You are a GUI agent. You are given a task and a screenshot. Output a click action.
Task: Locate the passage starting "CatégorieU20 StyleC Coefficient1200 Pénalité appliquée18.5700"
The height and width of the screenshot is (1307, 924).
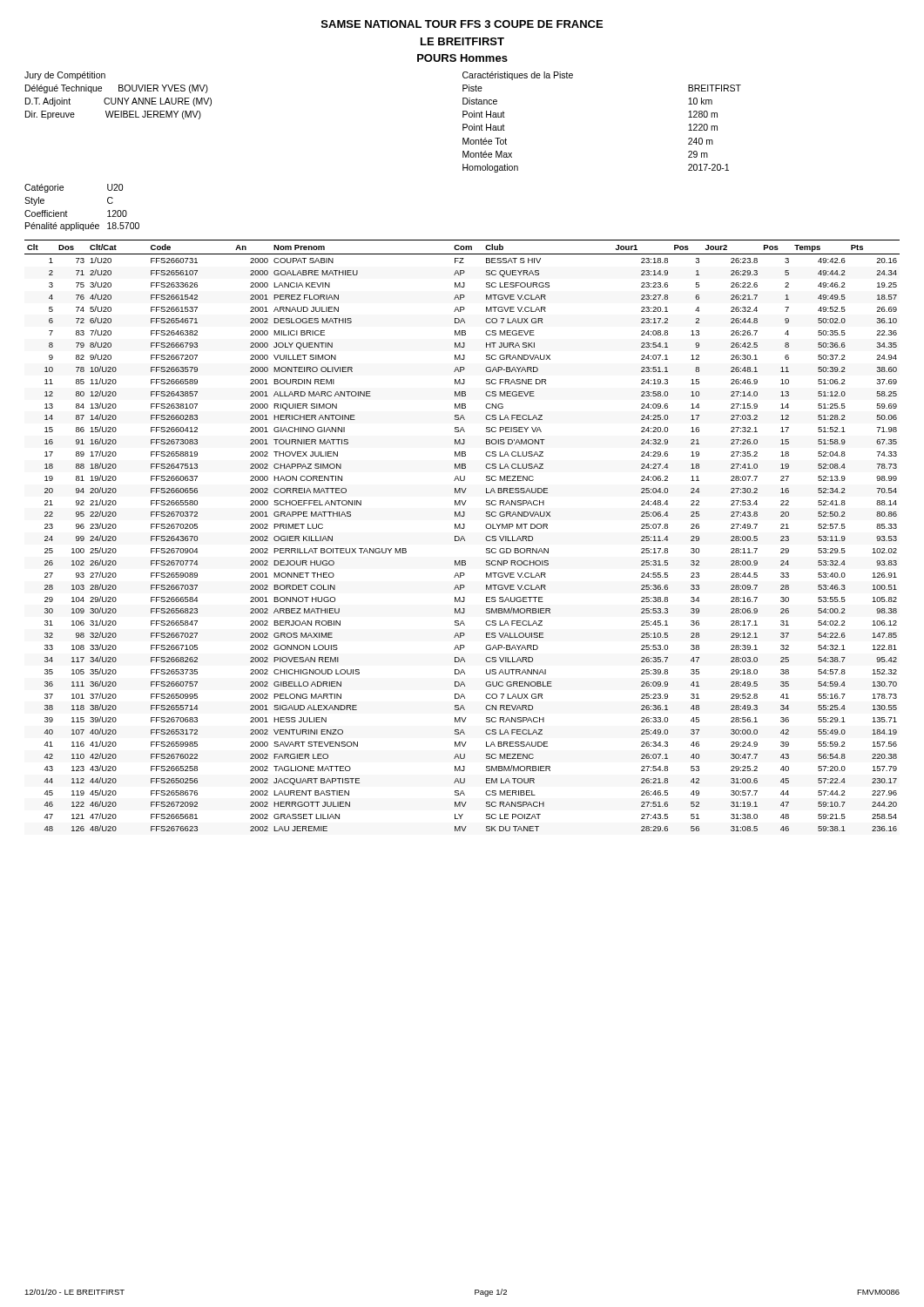tap(44, 188)
